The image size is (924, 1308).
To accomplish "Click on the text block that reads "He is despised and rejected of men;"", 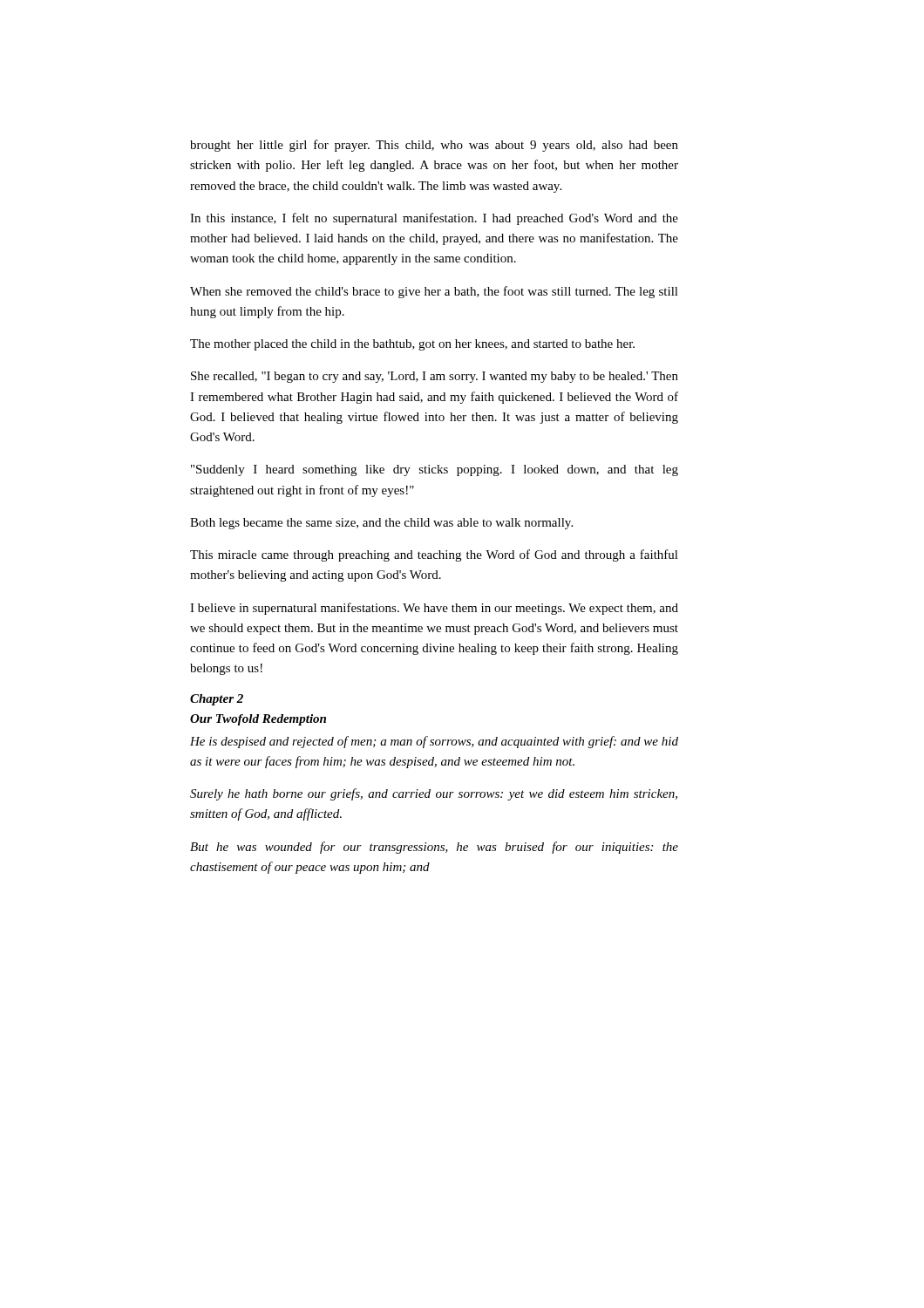I will click(434, 751).
